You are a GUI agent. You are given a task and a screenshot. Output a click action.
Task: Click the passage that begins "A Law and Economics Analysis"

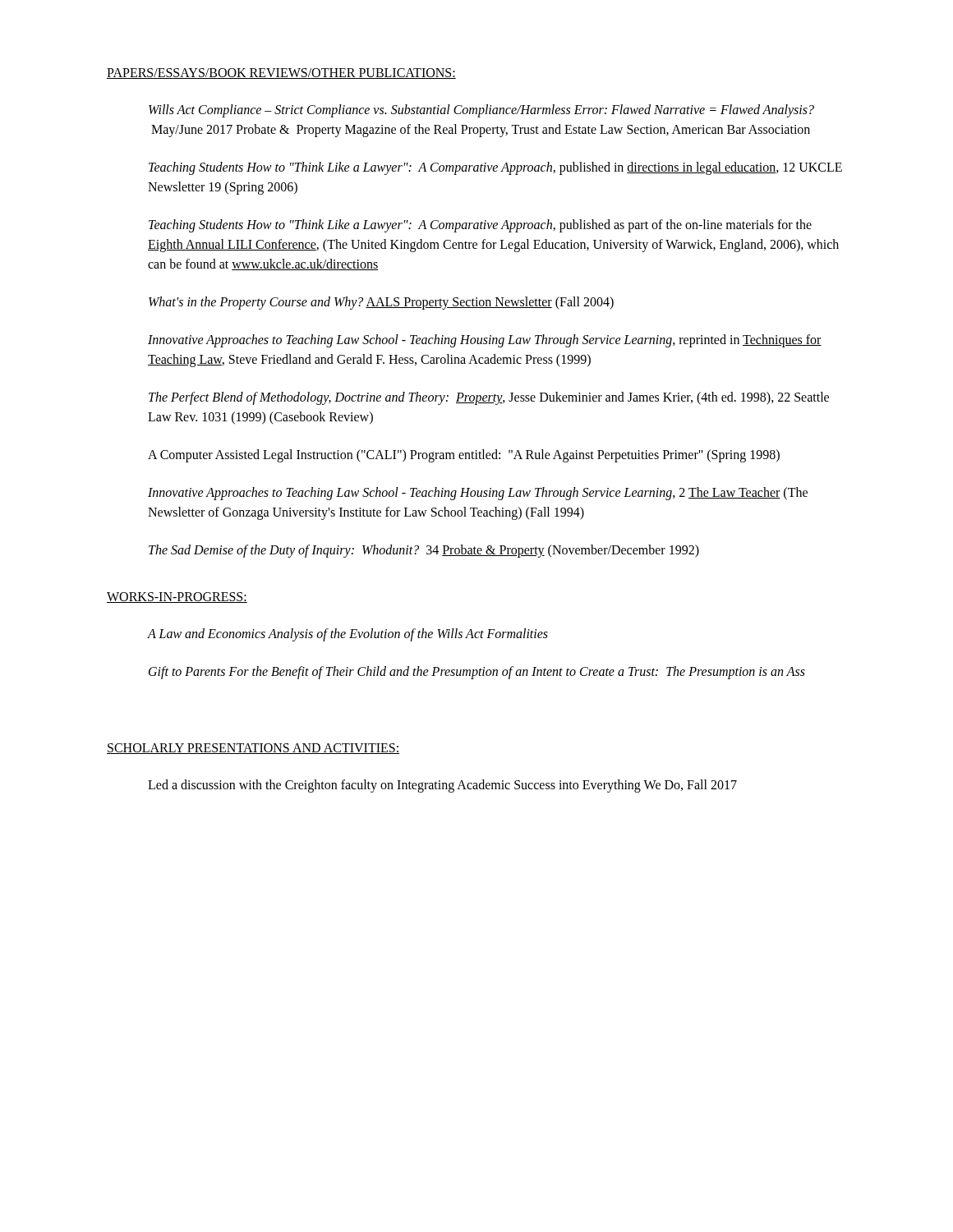(348, 634)
